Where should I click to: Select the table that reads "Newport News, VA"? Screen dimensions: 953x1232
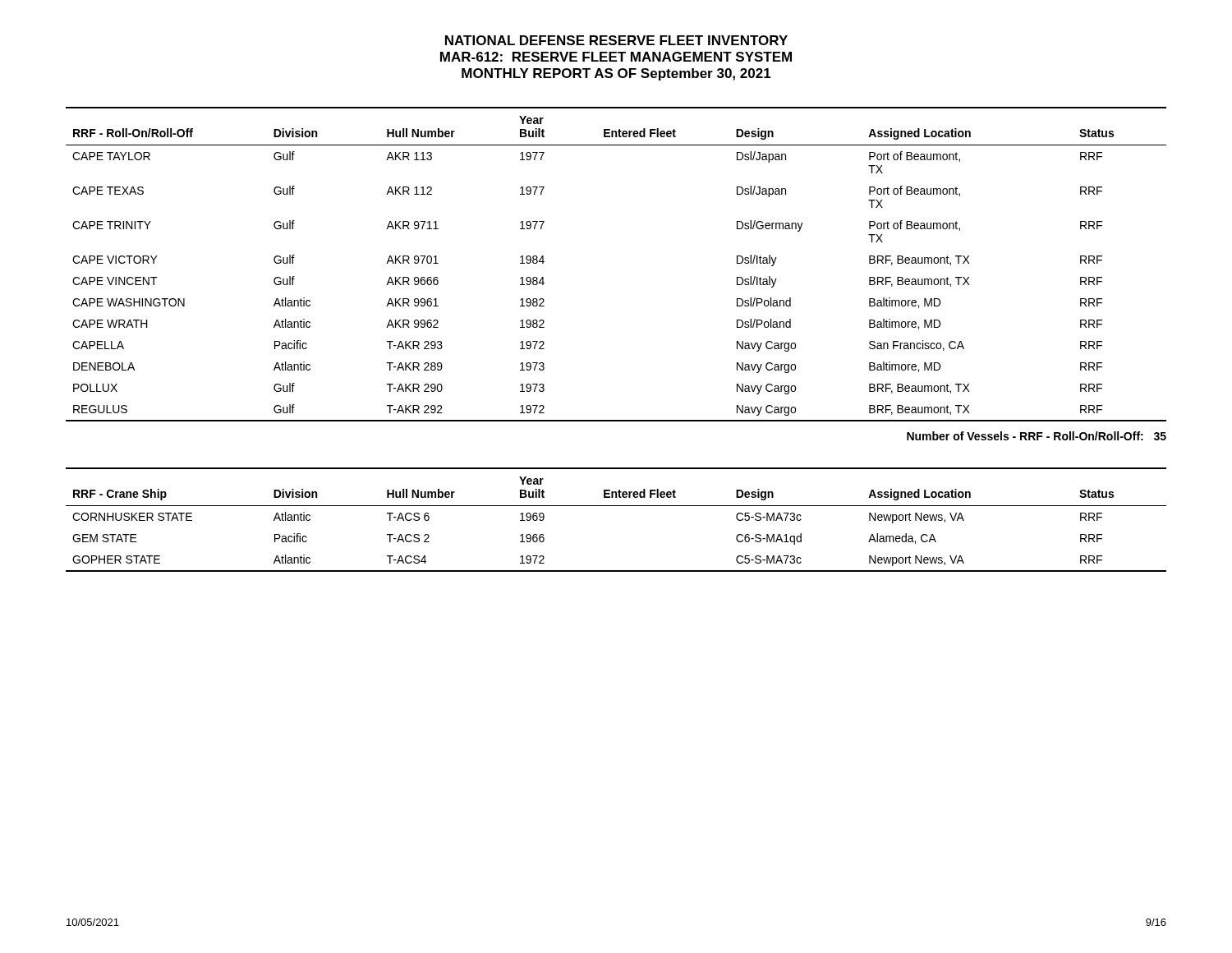[x=616, y=520]
